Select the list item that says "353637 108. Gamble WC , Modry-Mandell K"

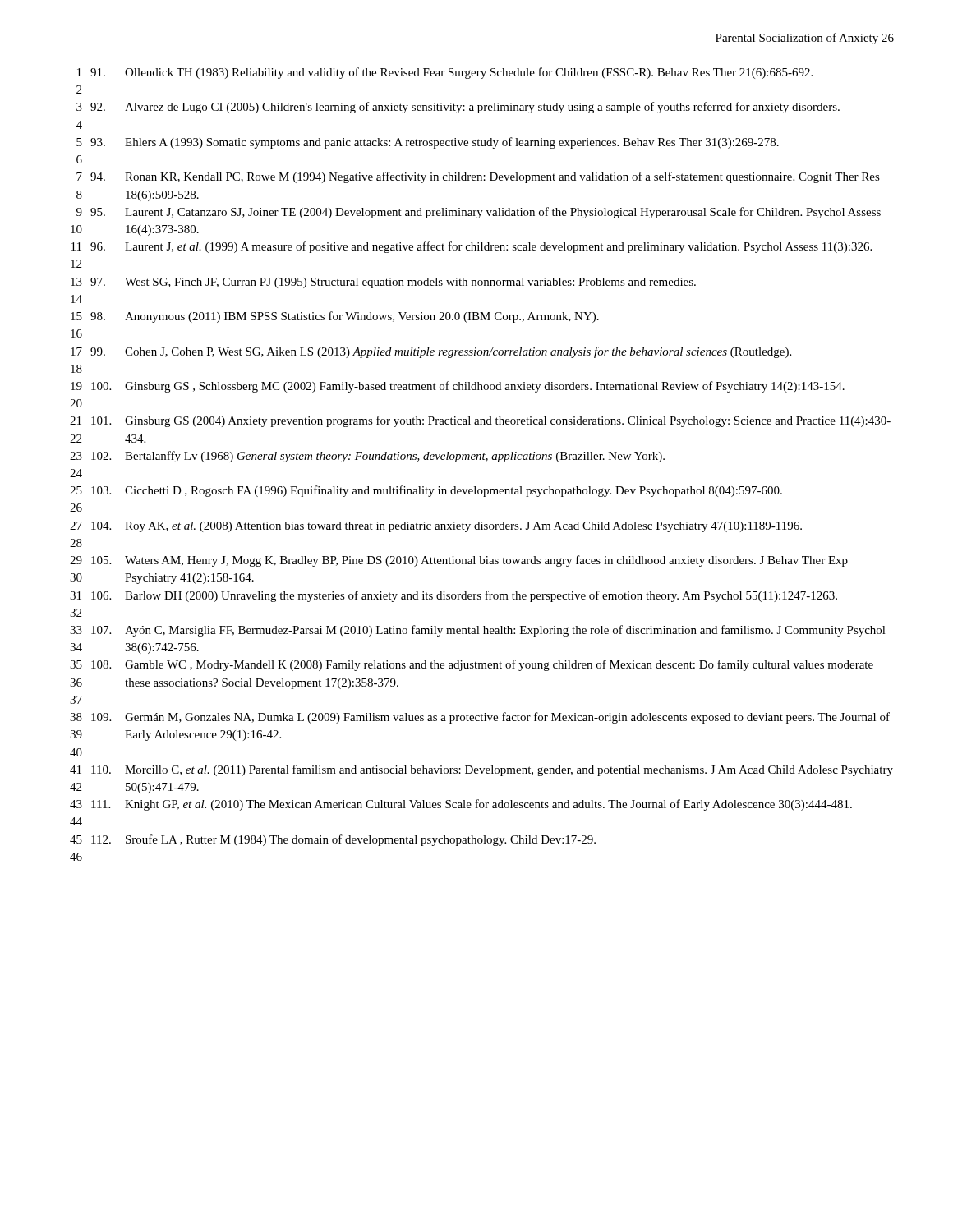pos(472,665)
